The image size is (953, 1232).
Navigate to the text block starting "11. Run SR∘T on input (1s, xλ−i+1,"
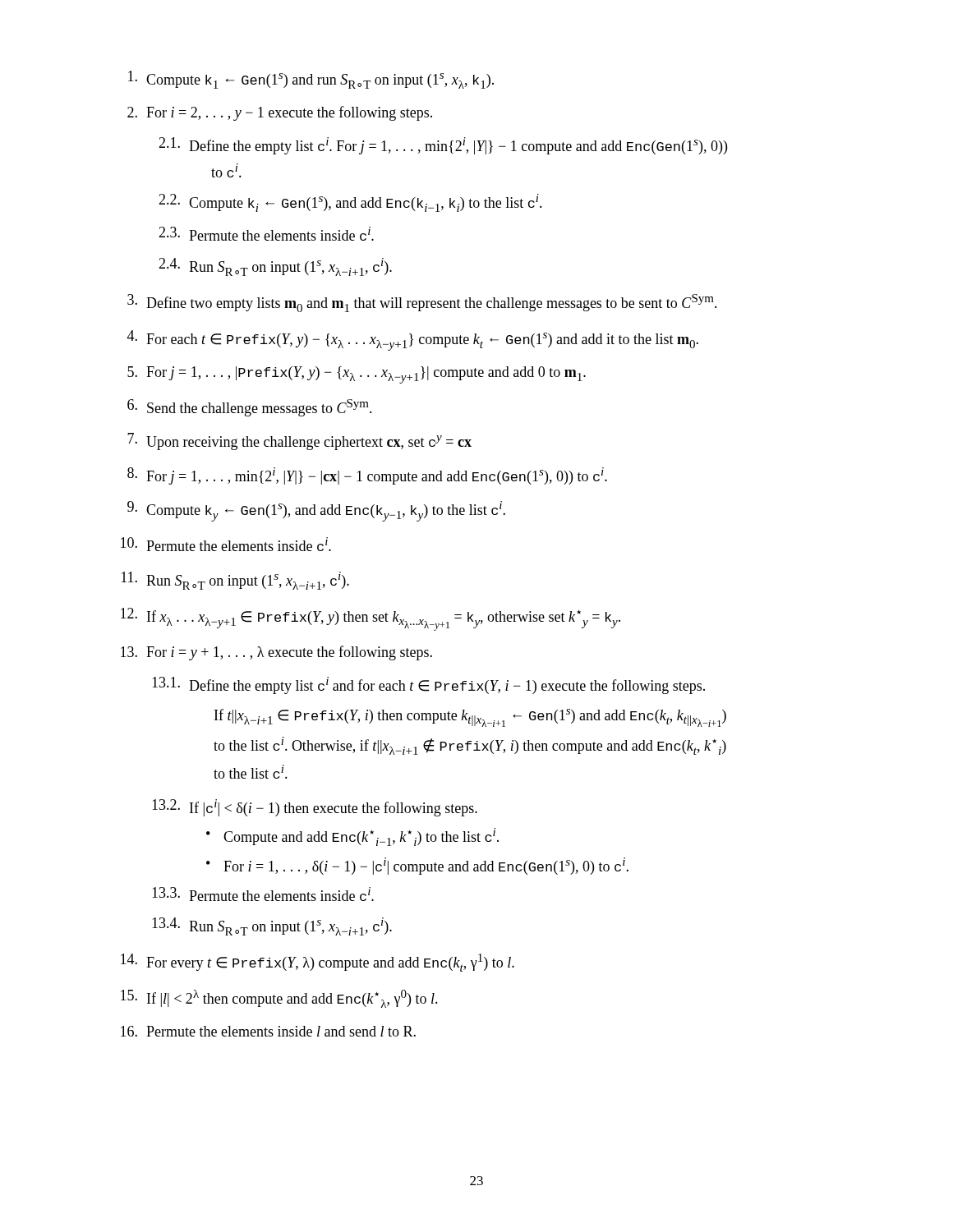tap(235, 581)
